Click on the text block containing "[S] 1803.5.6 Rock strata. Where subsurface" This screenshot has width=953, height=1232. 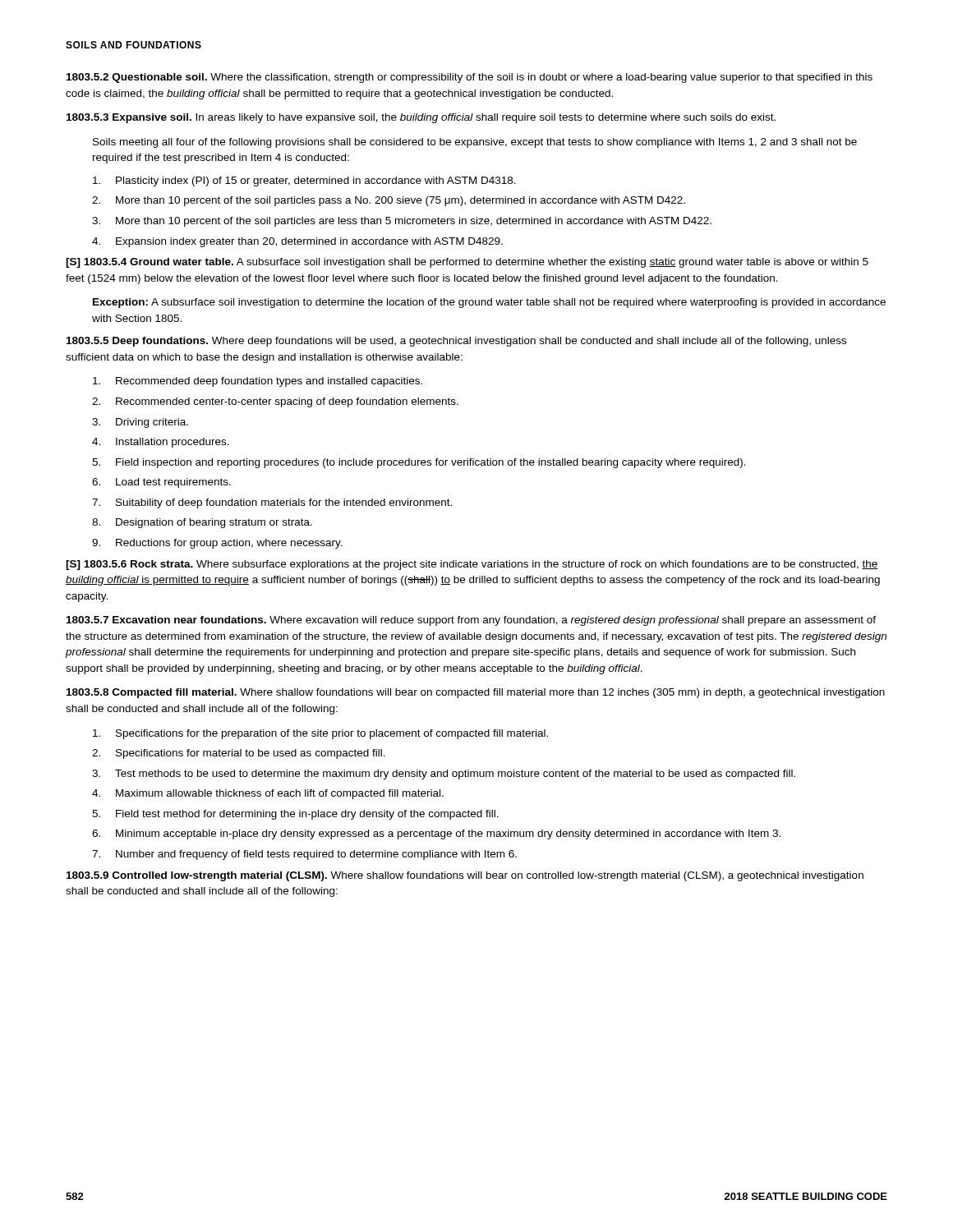pyautogui.click(x=476, y=580)
